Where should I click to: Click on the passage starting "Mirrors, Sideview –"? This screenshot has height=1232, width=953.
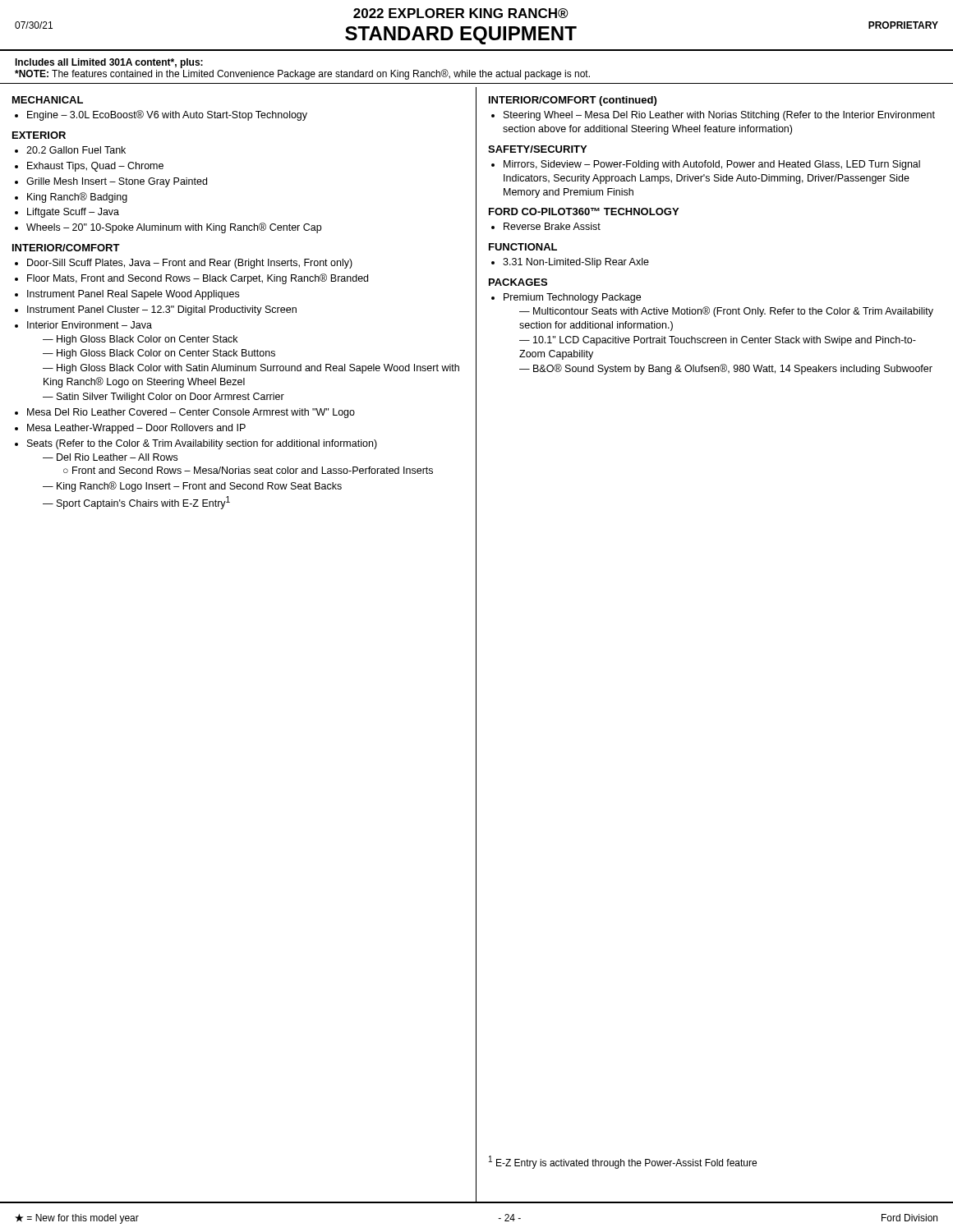(712, 178)
